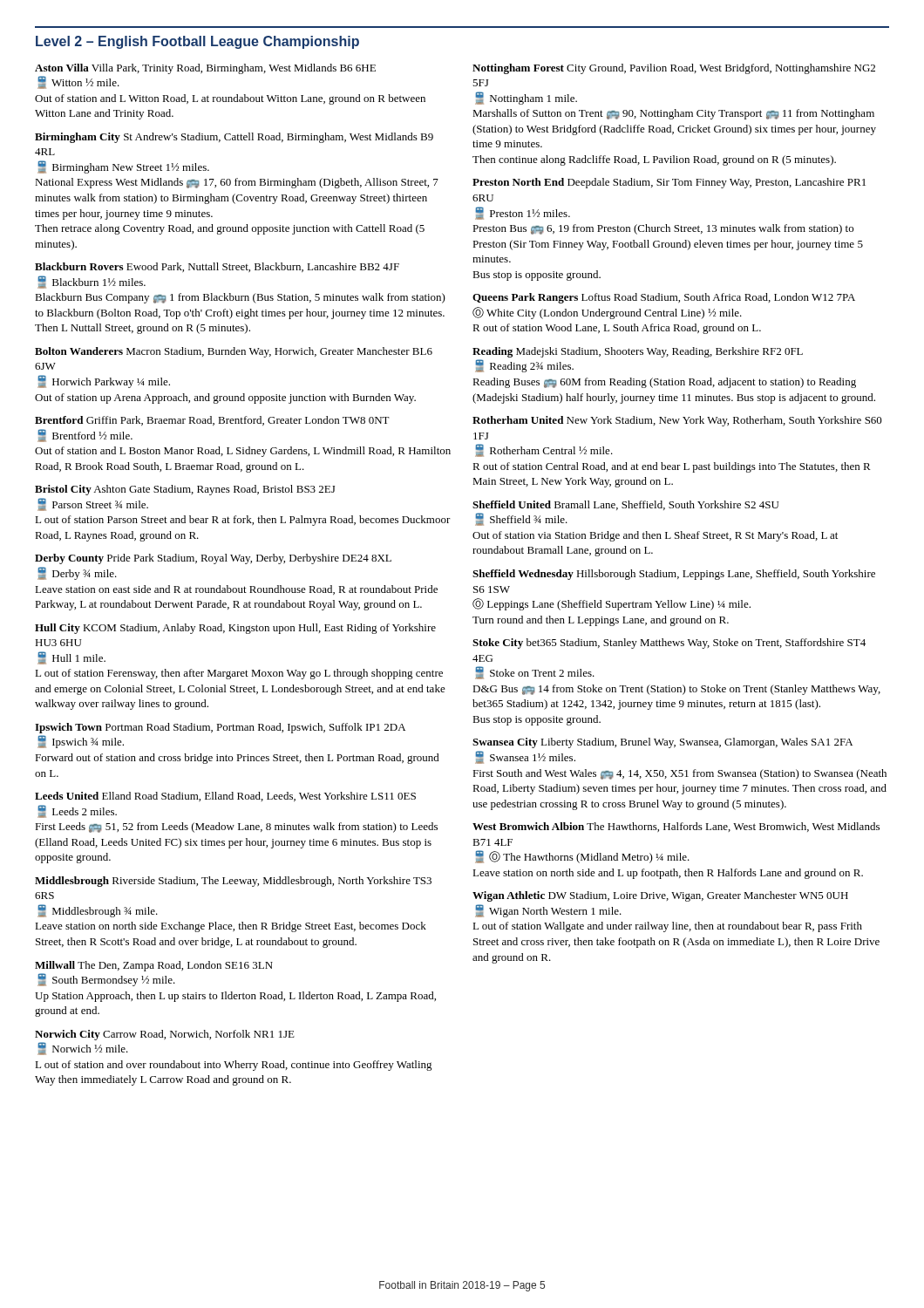Point to the block beginning "Reading Madejski Stadium, Shooters Way, Reading, Berkshire"
The height and width of the screenshot is (1308, 924).
tap(681, 374)
